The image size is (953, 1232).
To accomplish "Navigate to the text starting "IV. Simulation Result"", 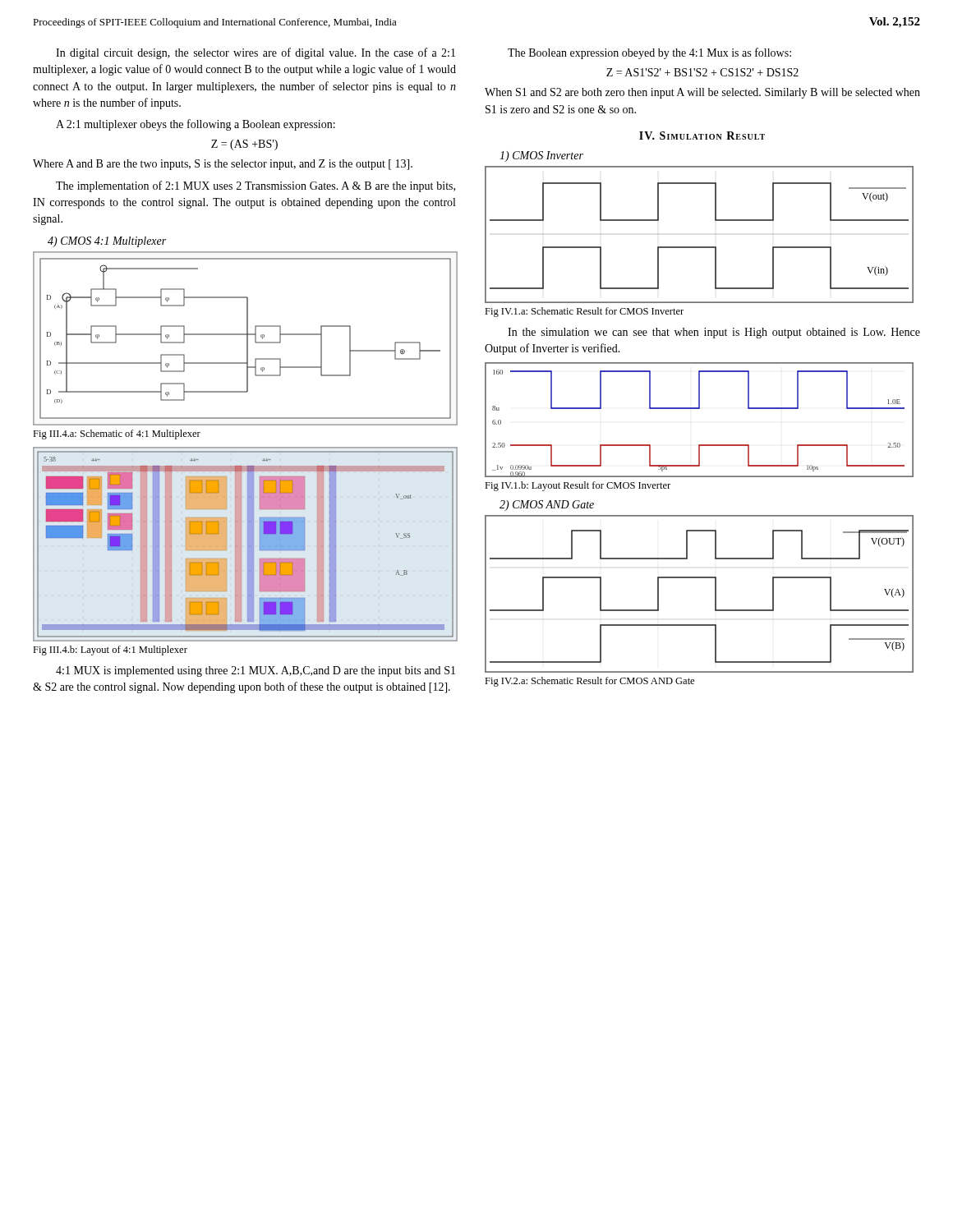I will click(702, 136).
